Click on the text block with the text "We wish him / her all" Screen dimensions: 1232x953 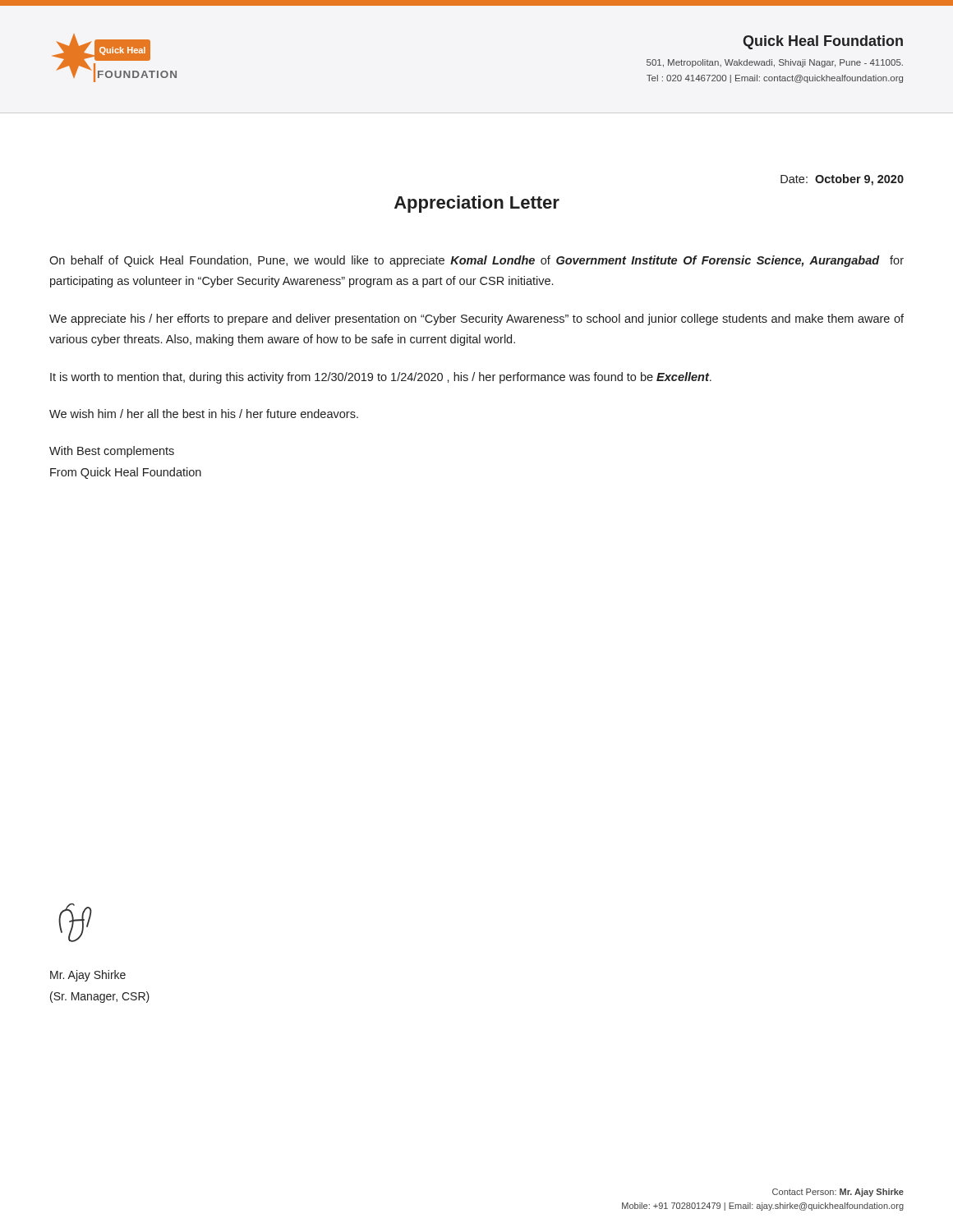[x=204, y=414]
